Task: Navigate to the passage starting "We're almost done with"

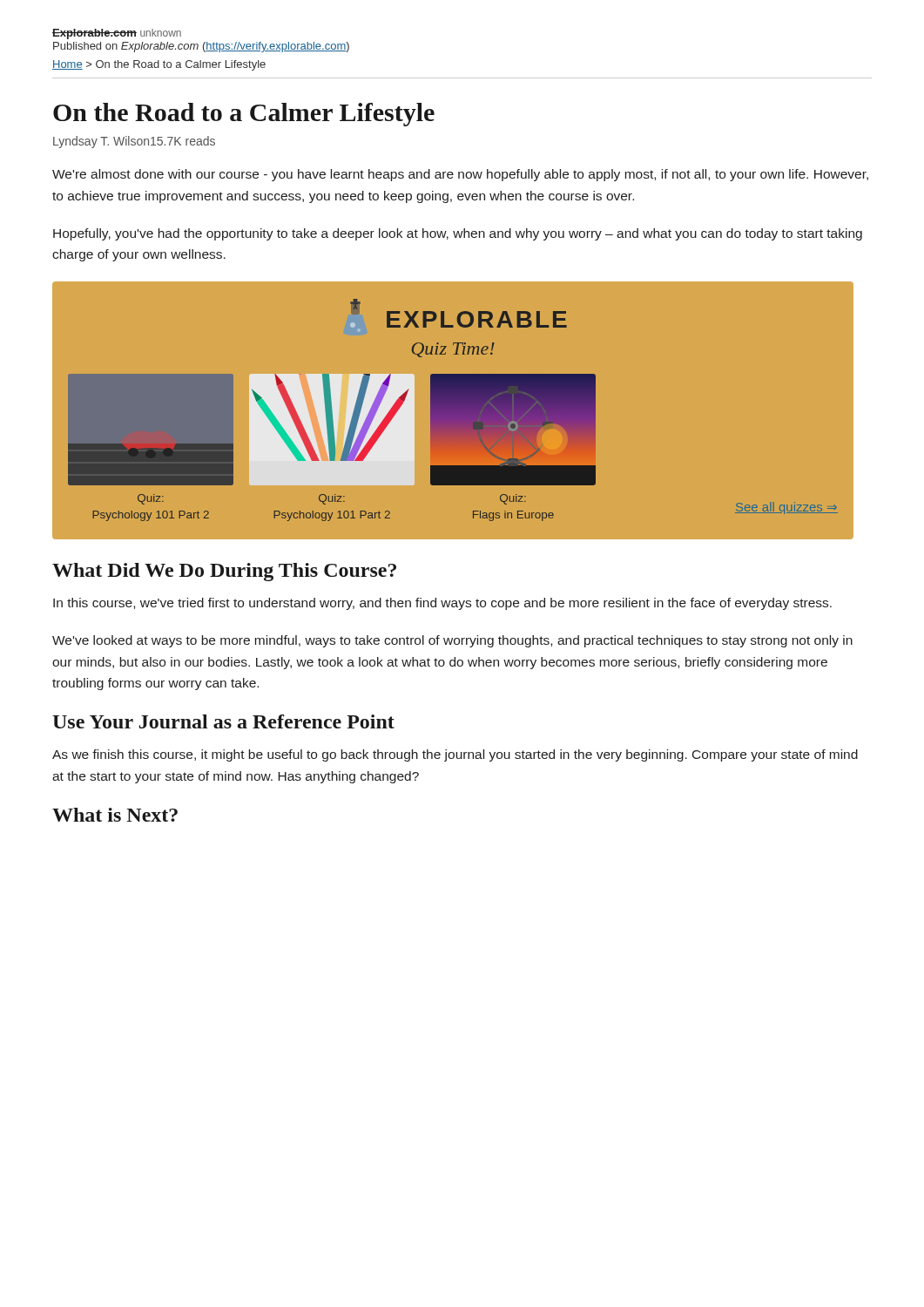Action: click(461, 185)
